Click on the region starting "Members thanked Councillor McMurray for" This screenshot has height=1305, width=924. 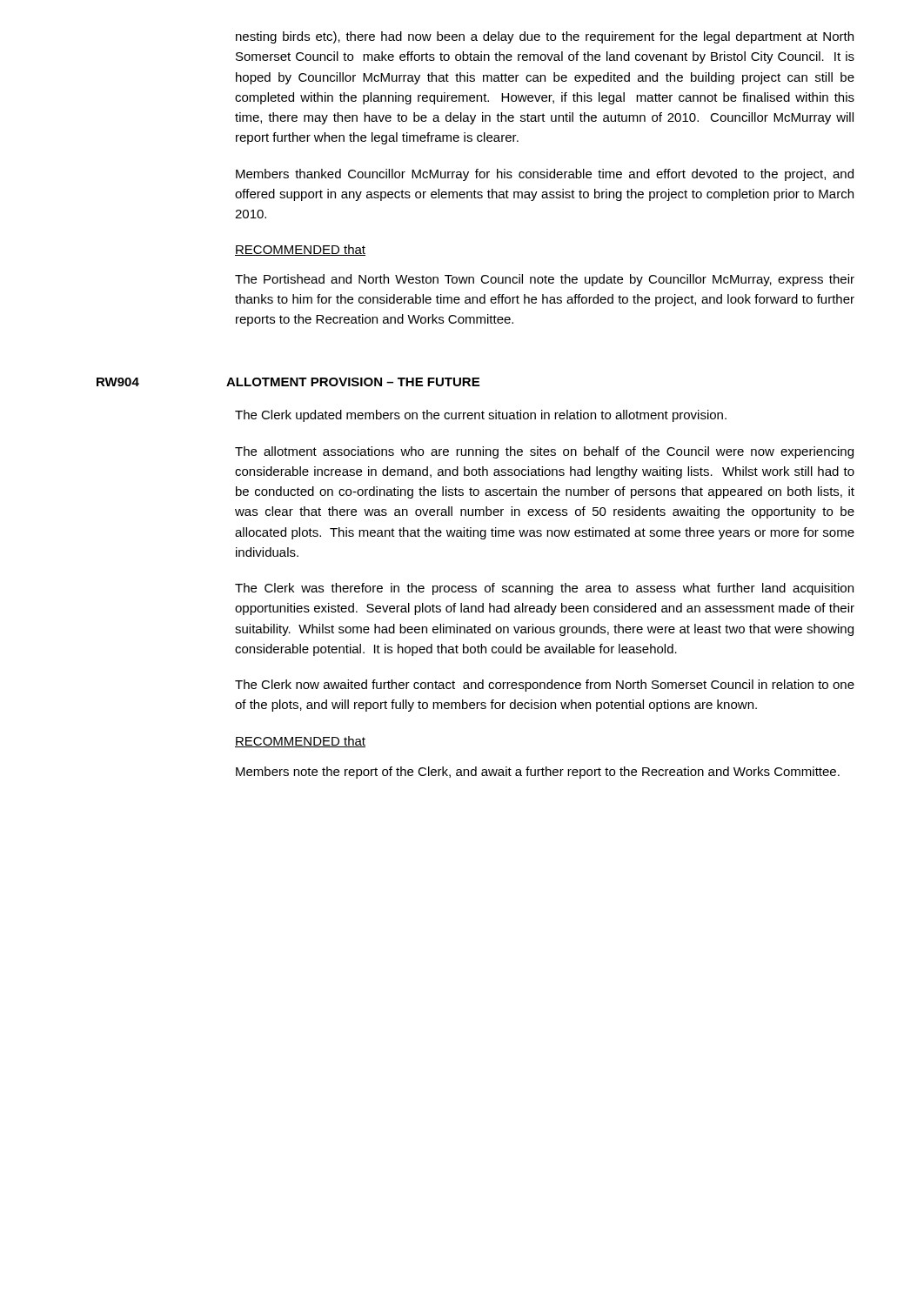(545, 193)
